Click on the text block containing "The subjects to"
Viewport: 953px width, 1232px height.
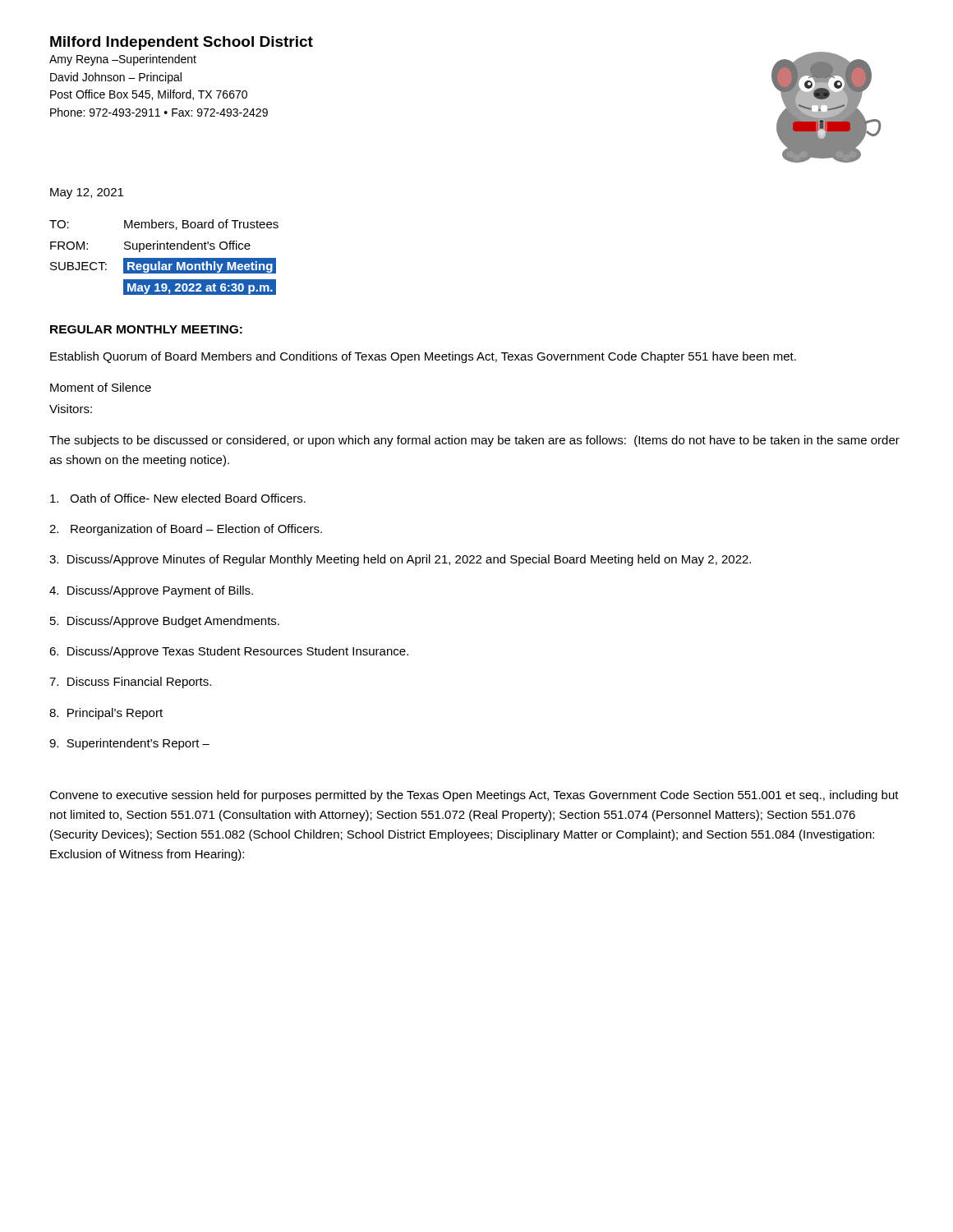474,450
